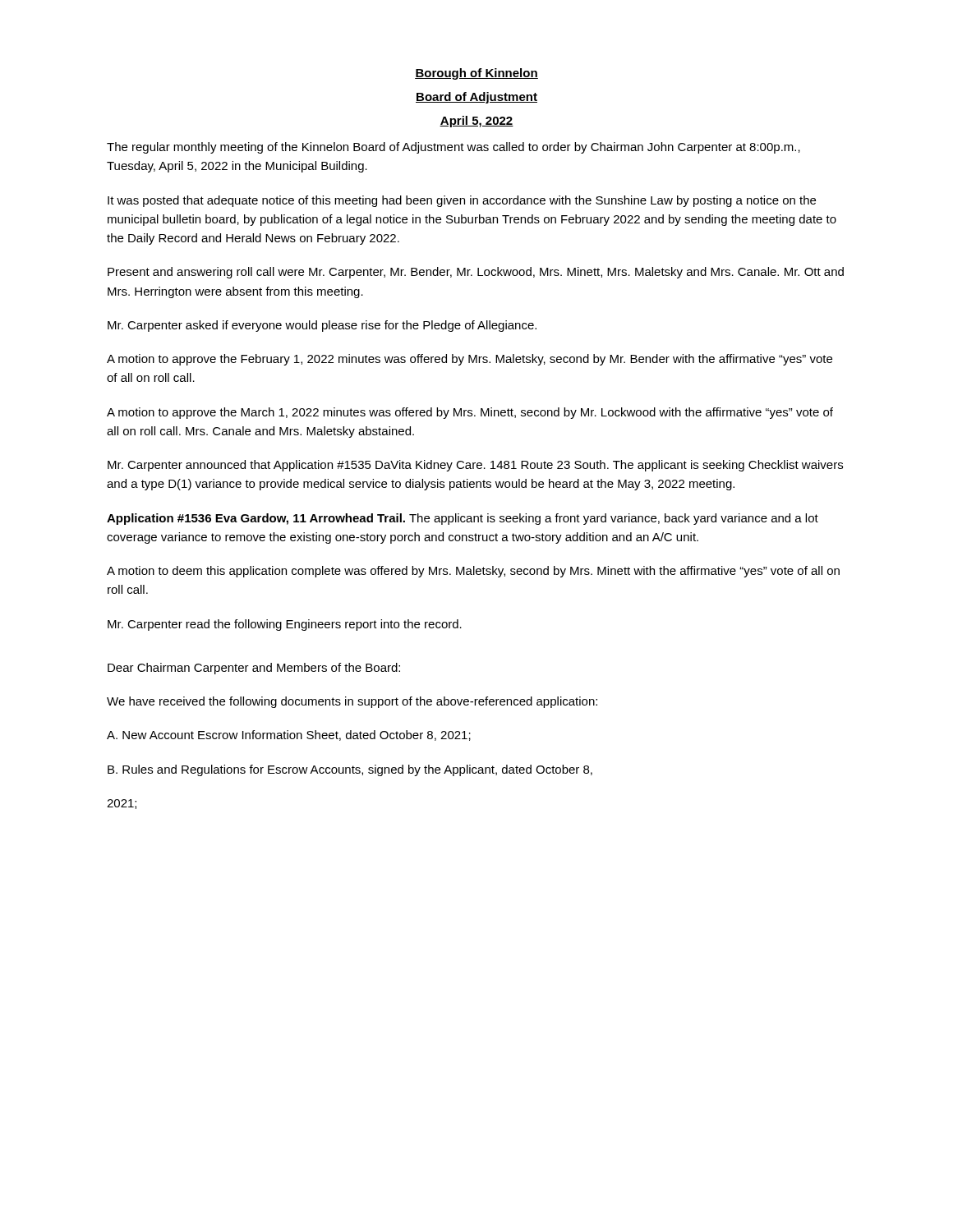Point to the passage starting "A motion to deem this"

pos(474,580)
